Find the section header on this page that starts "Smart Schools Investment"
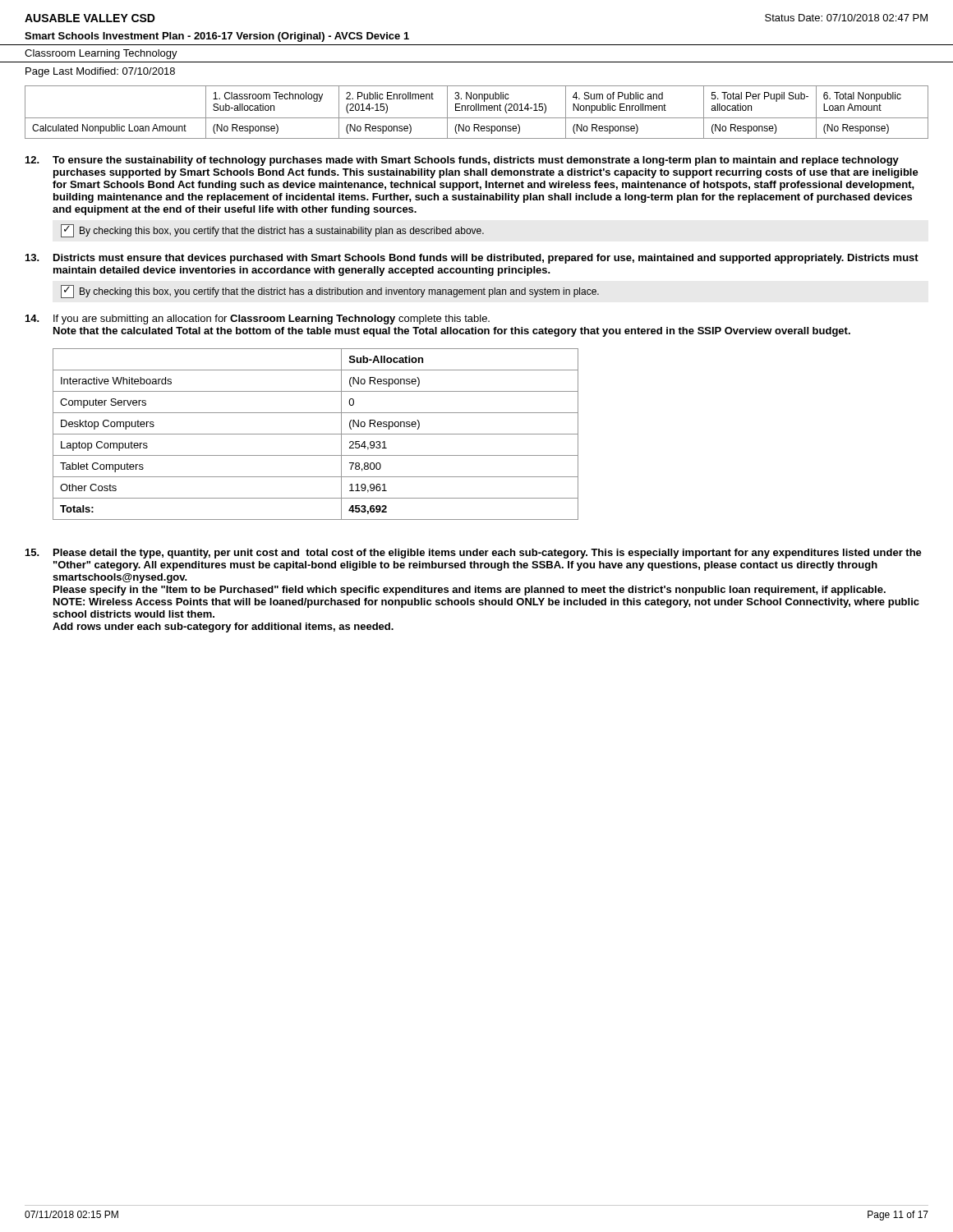The height and width of the screenshot is (1232, 953). tap(217, 36)
